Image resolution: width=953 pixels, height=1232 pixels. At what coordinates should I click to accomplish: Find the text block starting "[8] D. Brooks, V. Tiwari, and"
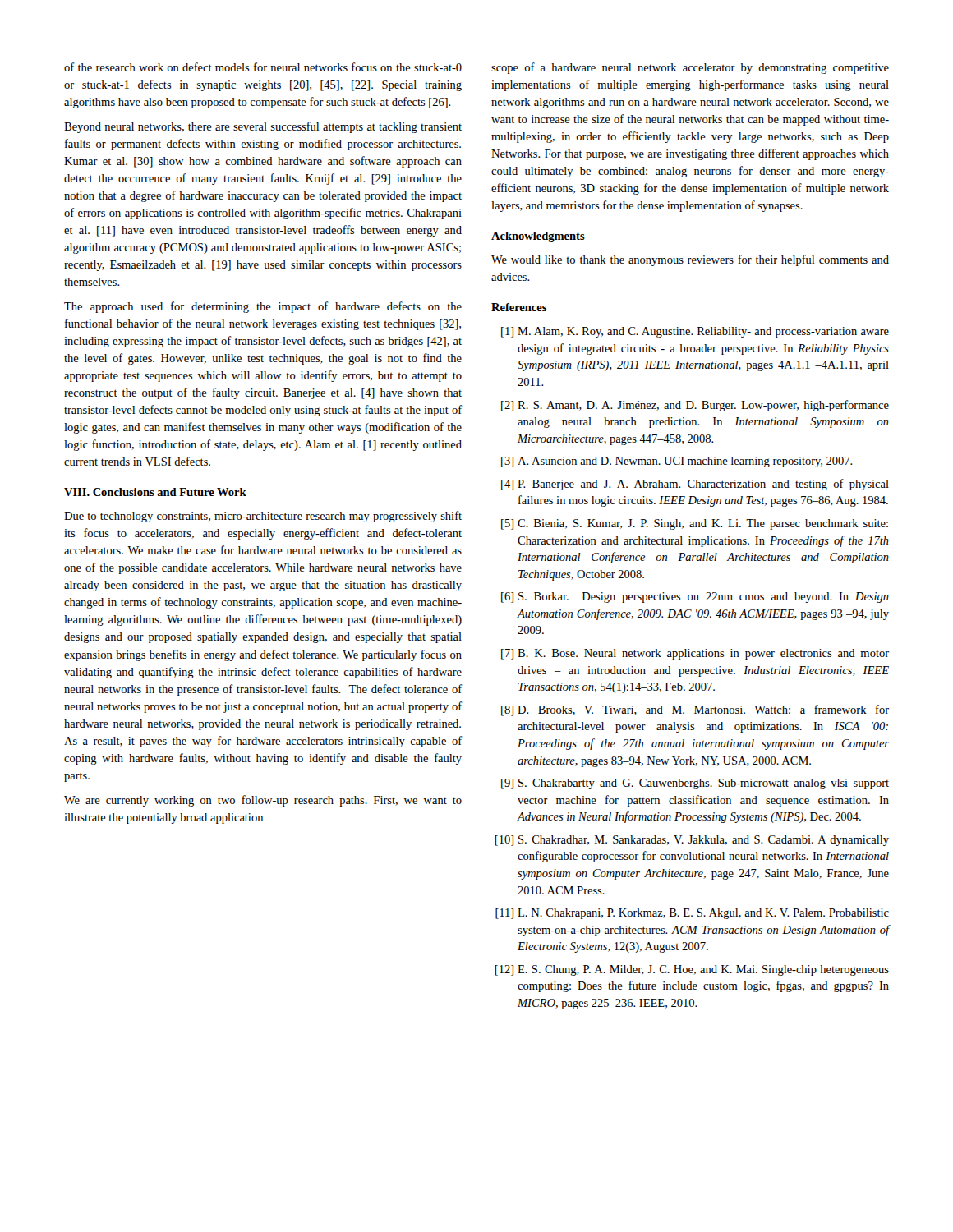coord(690,735)
